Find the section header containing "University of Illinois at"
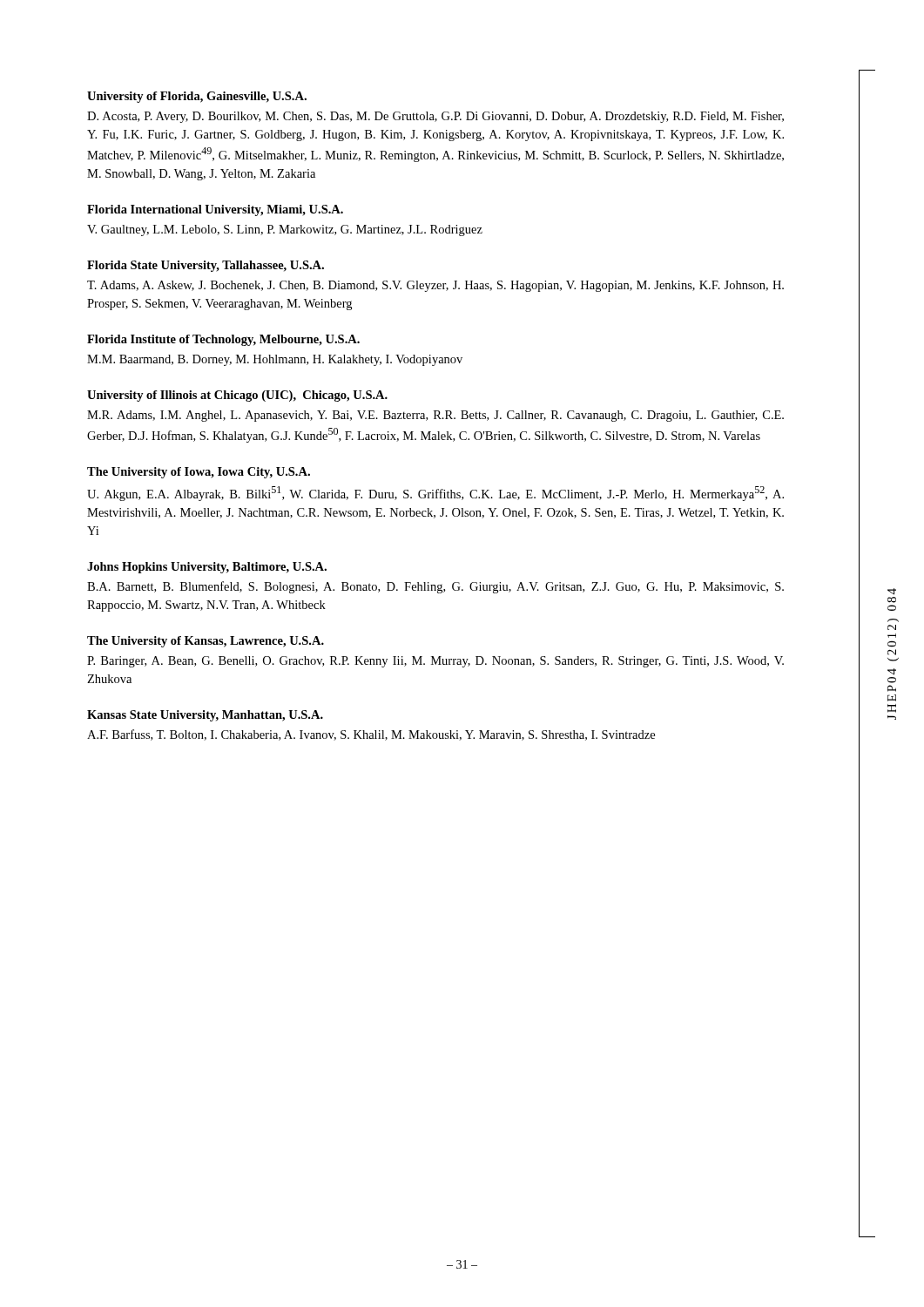924x1307 pixels. point(237,395)
